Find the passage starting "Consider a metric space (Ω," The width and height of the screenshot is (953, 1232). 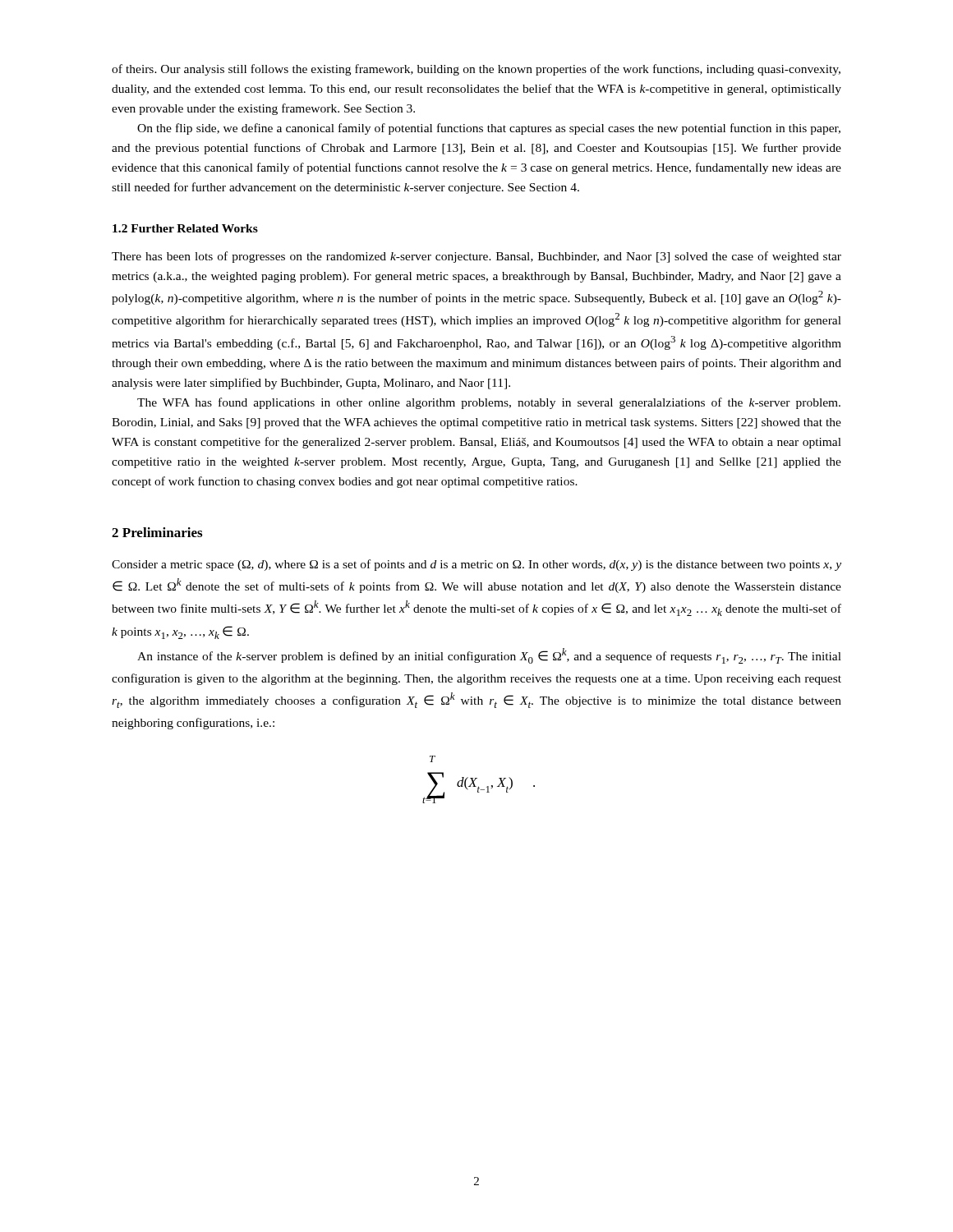click(476, 599)
